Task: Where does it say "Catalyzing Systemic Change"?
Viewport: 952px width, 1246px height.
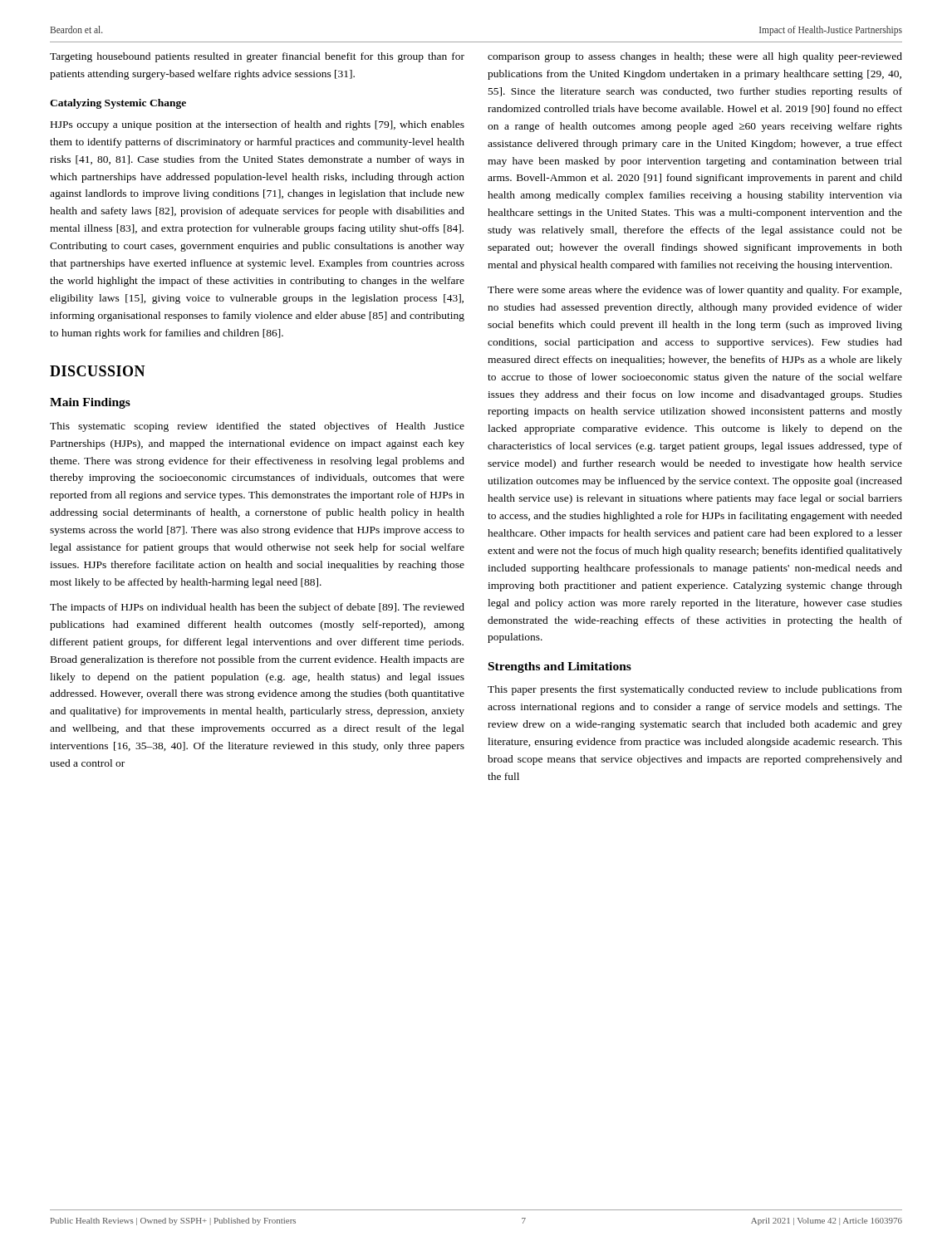Action: (x=118, y=102)
